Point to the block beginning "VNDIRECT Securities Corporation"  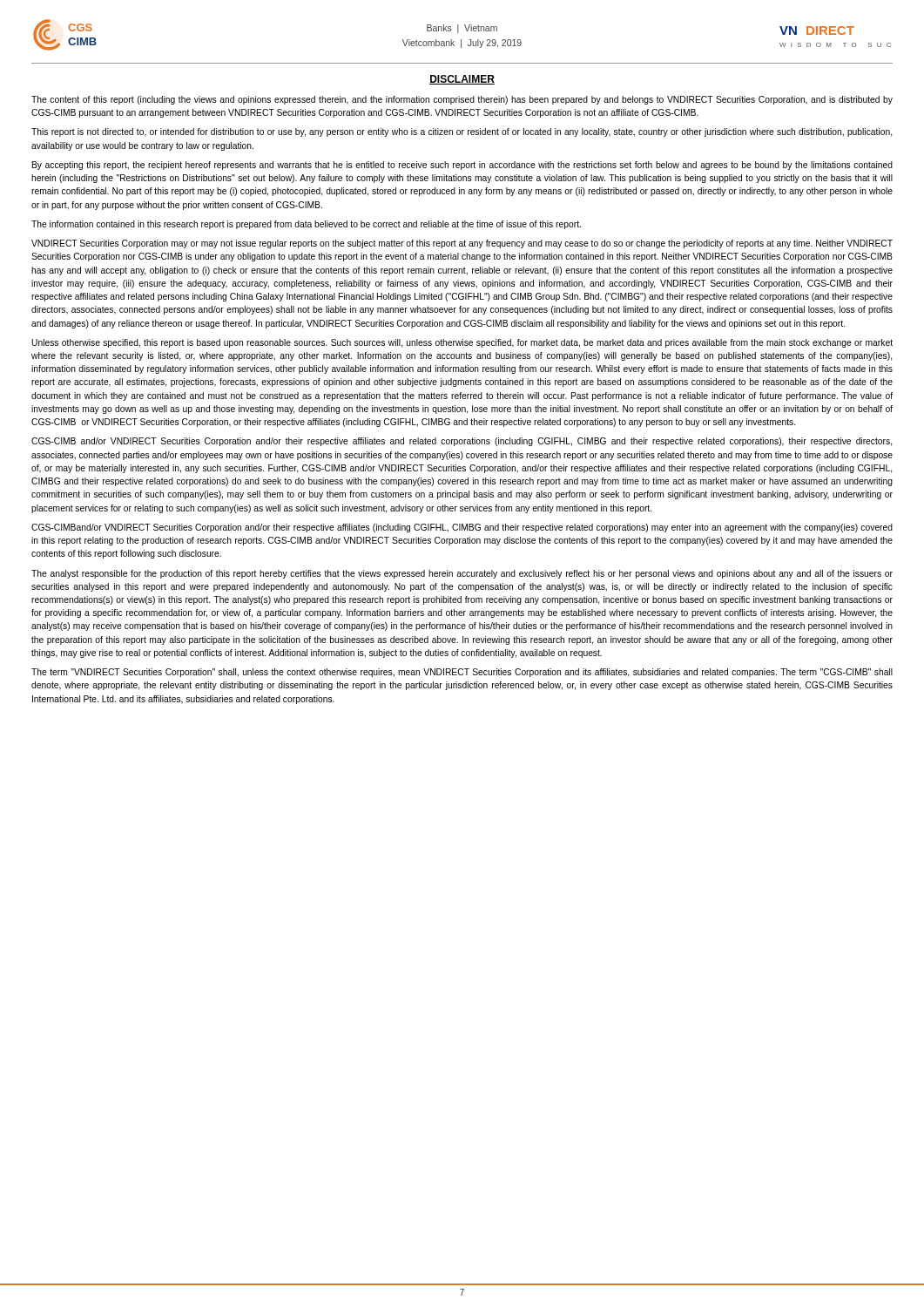[462, 283]
